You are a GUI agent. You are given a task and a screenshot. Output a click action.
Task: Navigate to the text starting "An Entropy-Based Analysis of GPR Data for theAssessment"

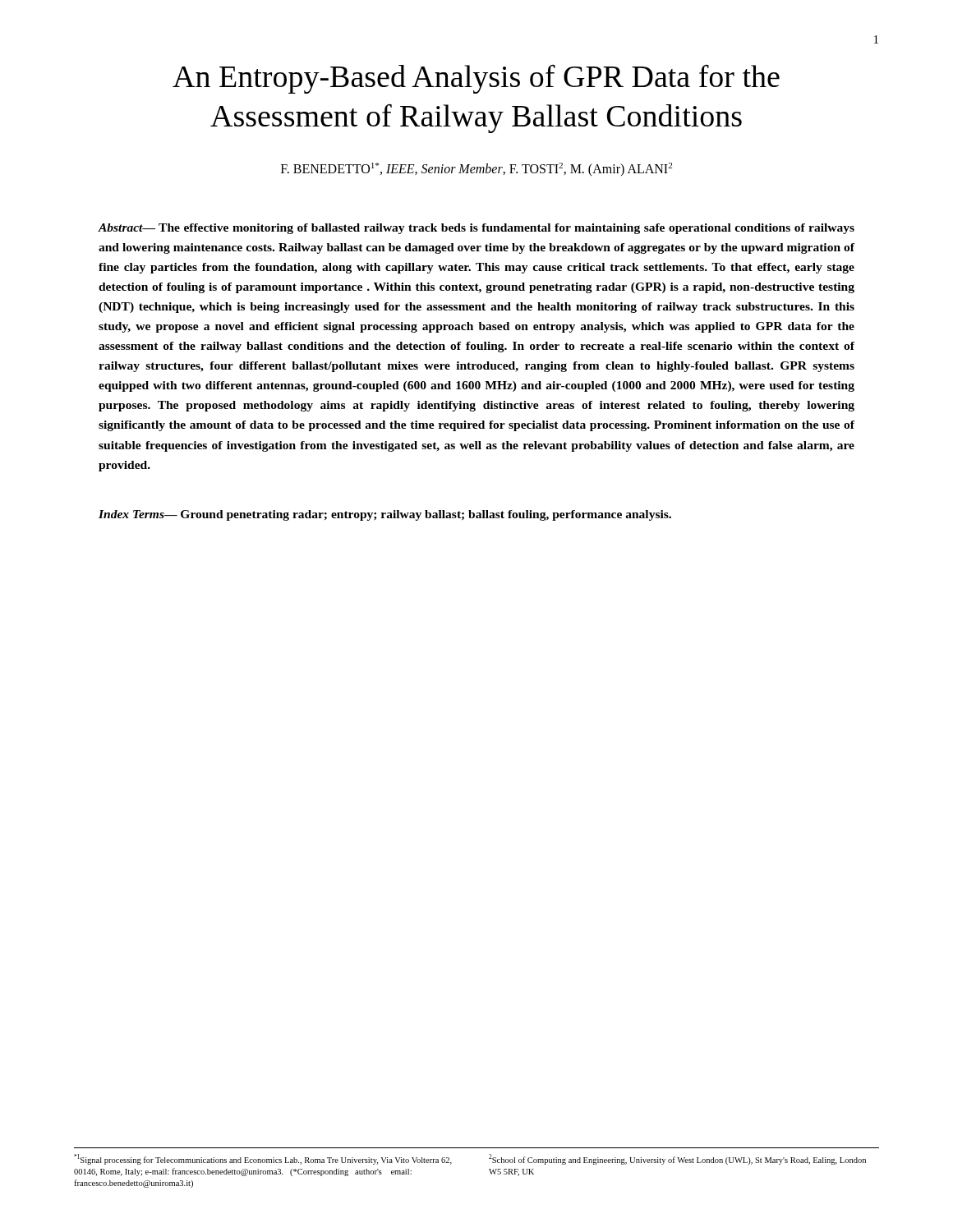point(476,97)
